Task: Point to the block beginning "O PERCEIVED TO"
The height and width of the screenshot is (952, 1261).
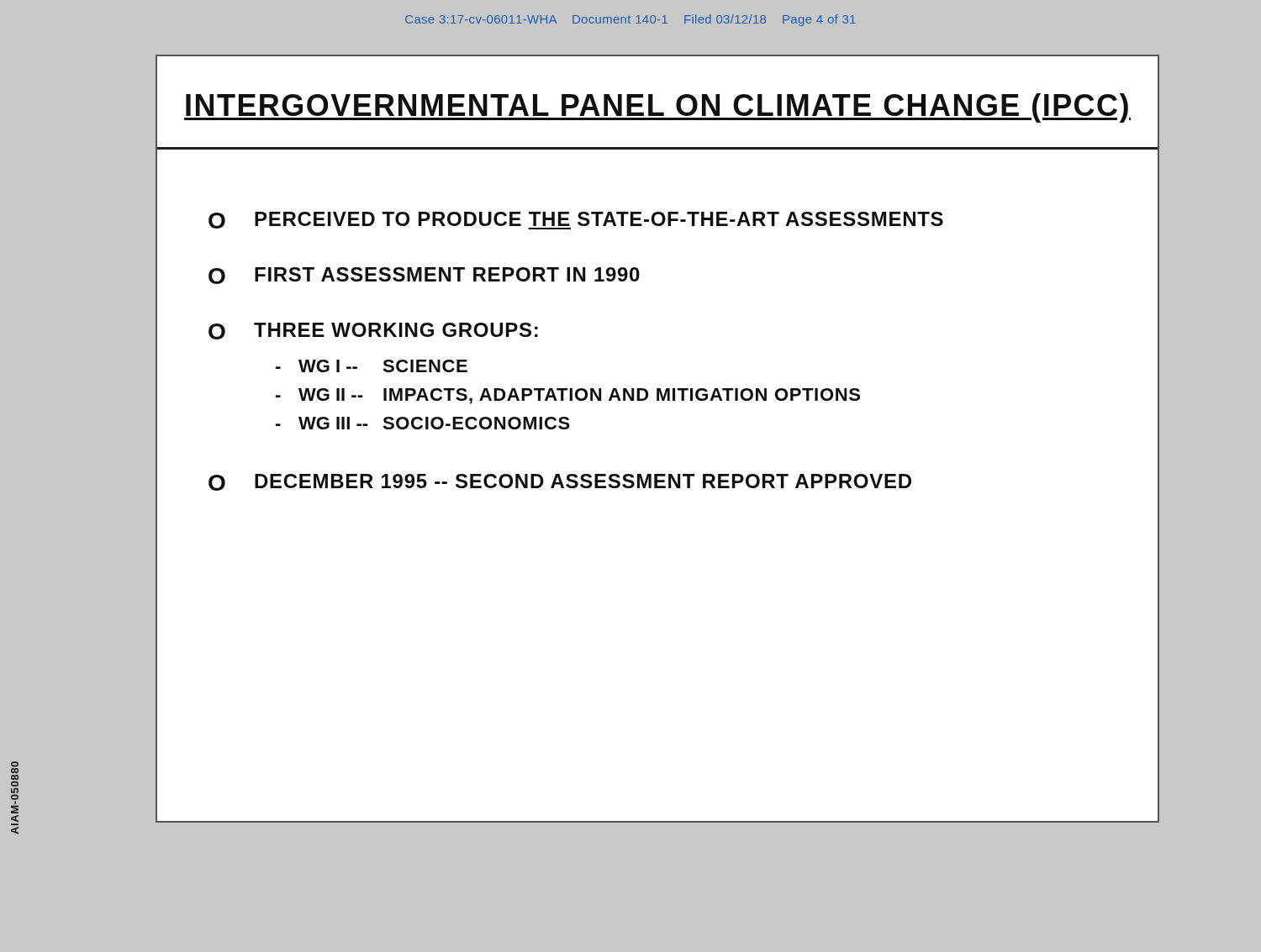Action: (x=576, y=220)
